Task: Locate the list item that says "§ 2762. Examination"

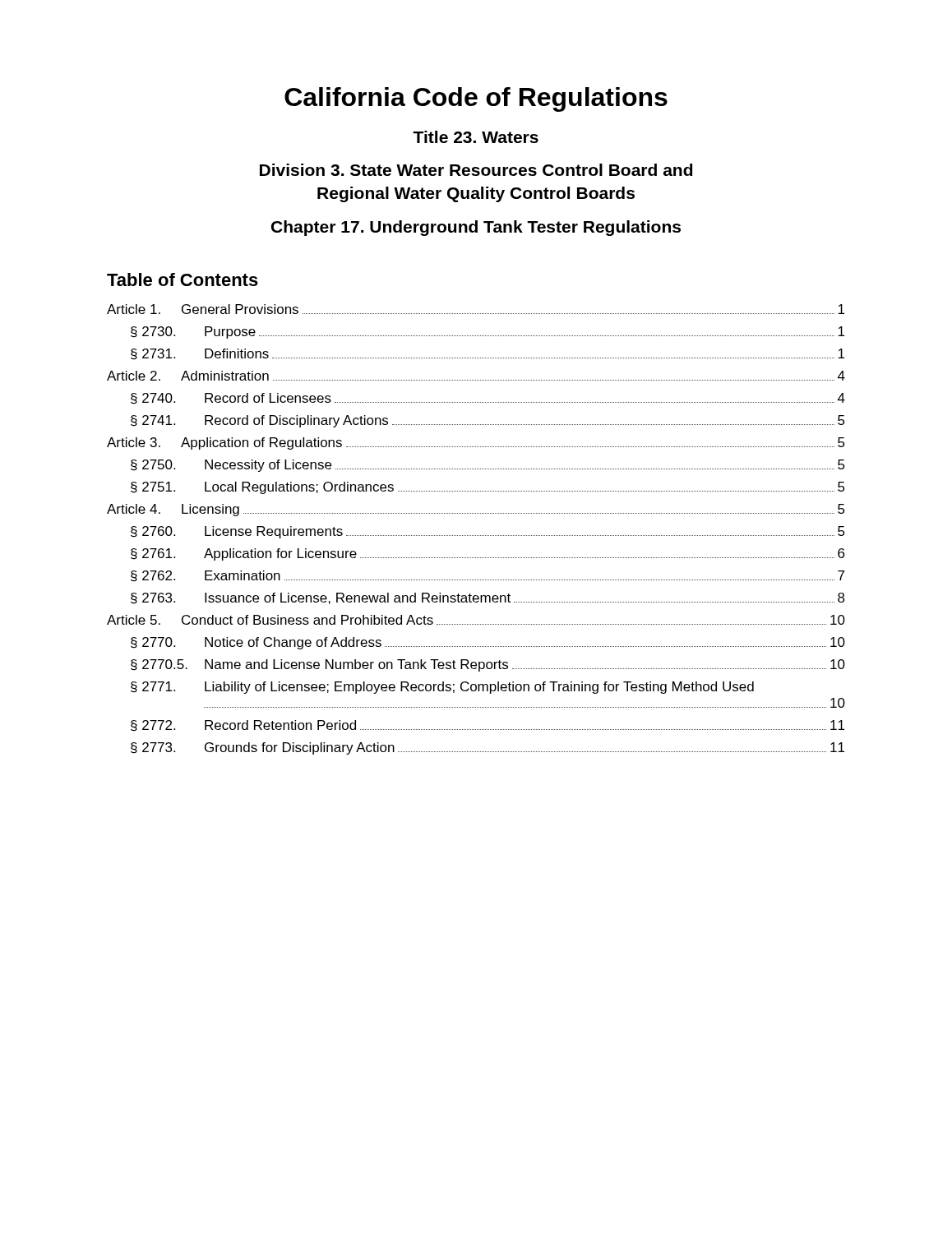Action: pyautogui.click(x=476, y=576)
